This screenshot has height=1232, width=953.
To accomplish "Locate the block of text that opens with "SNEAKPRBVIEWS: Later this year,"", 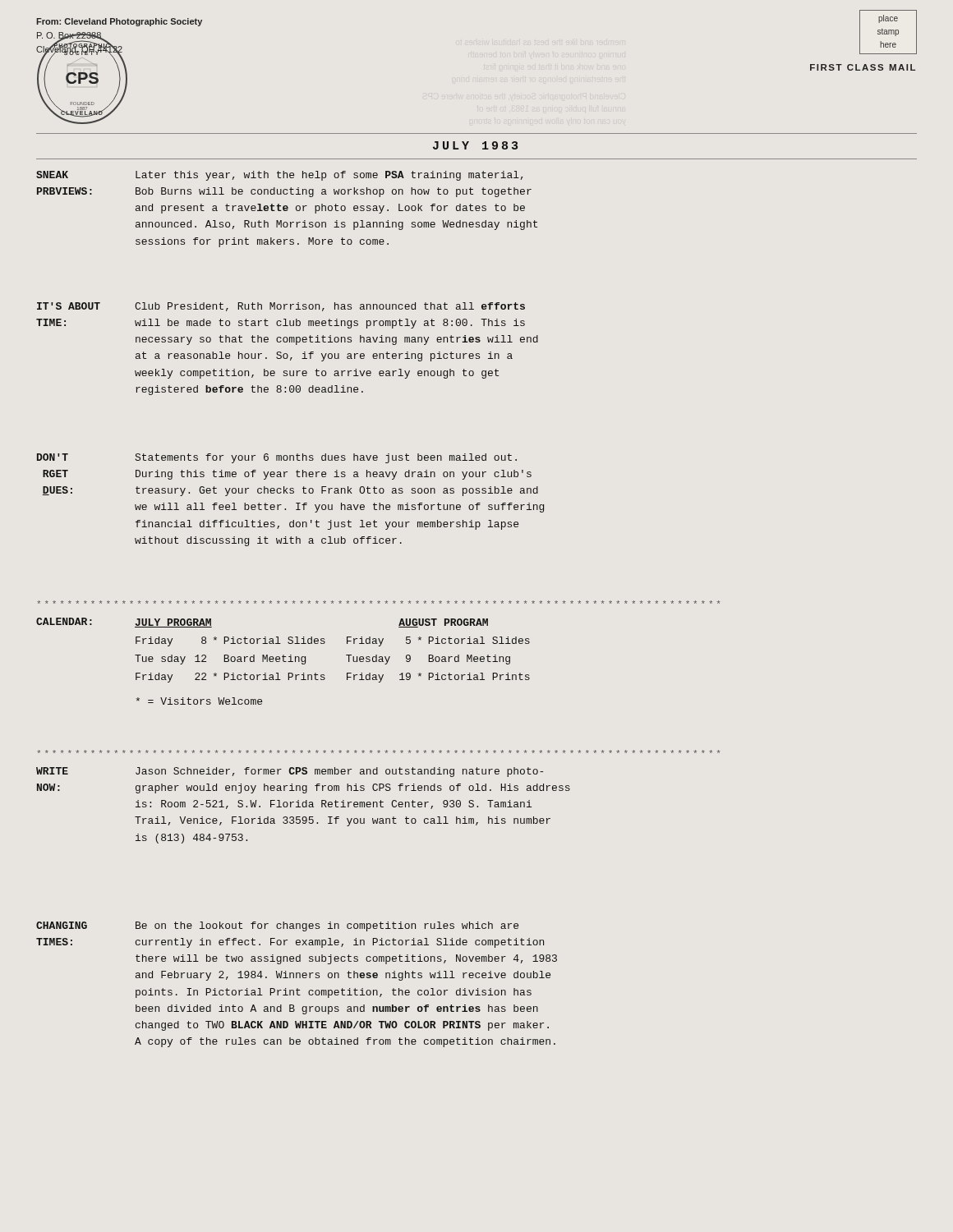I will tap(476, 209).
